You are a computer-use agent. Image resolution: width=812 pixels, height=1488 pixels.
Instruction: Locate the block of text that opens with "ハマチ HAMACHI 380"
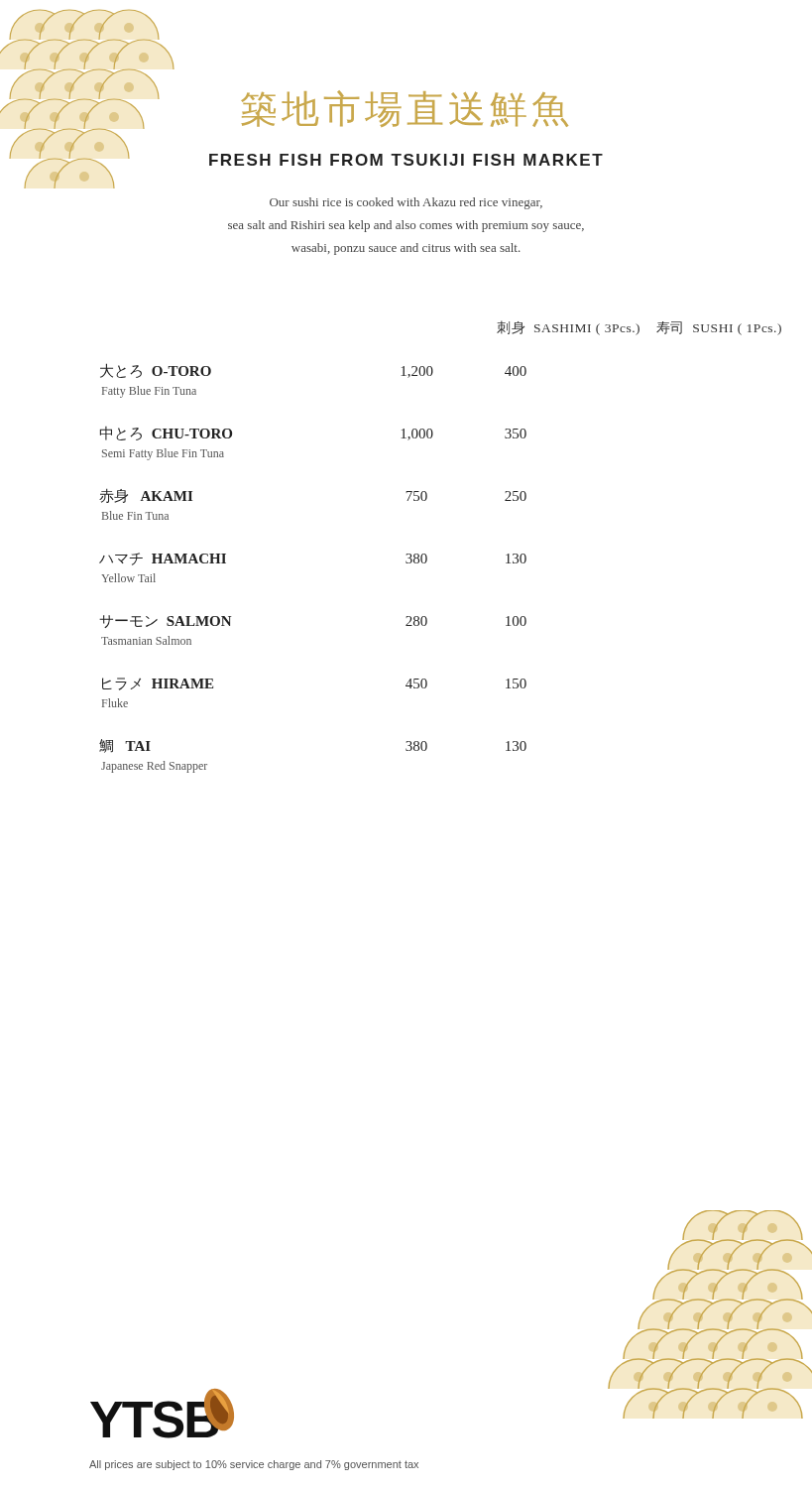pyautogui.click(x=426, y=568)
